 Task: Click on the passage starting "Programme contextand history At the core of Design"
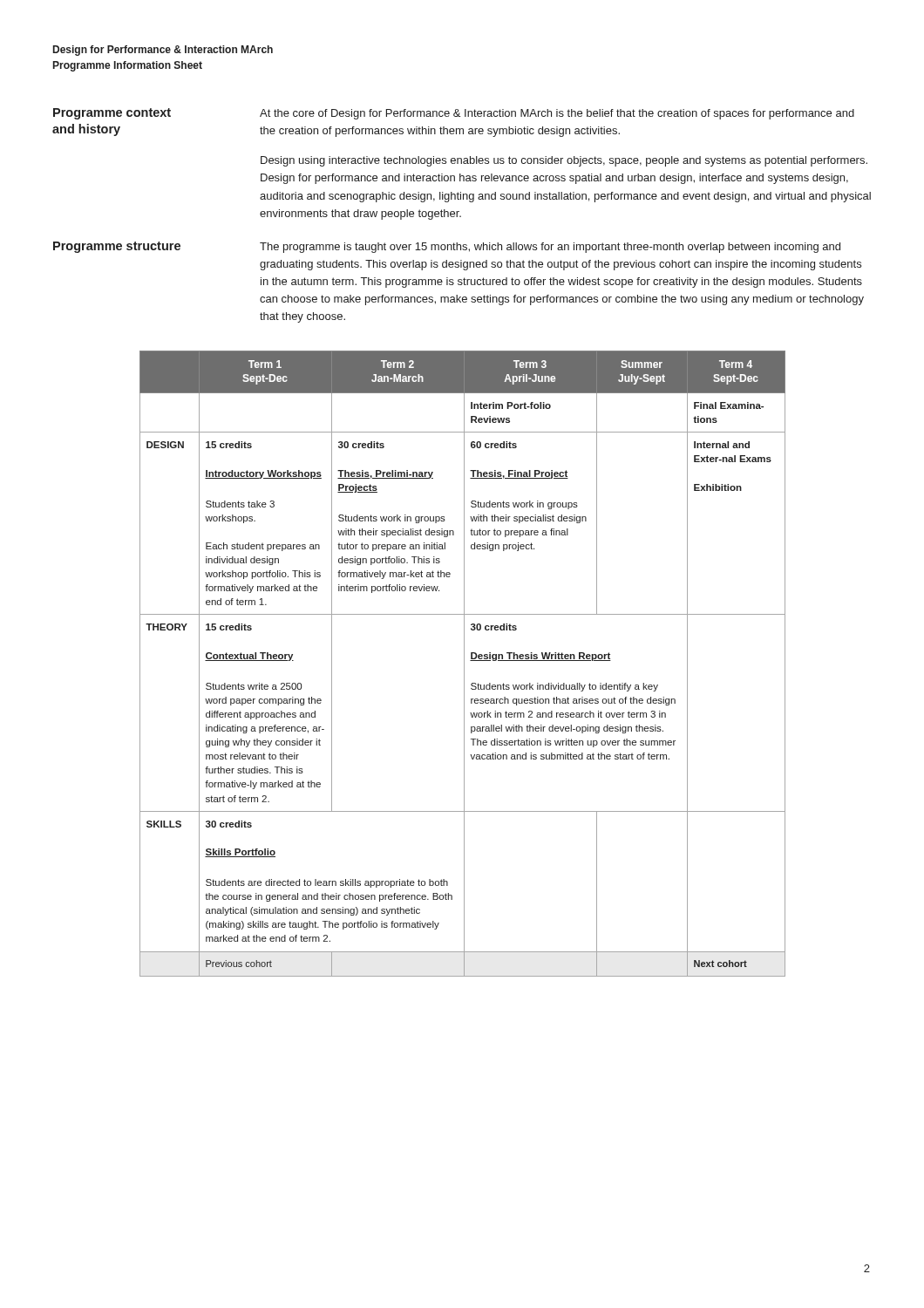(462, 163)
